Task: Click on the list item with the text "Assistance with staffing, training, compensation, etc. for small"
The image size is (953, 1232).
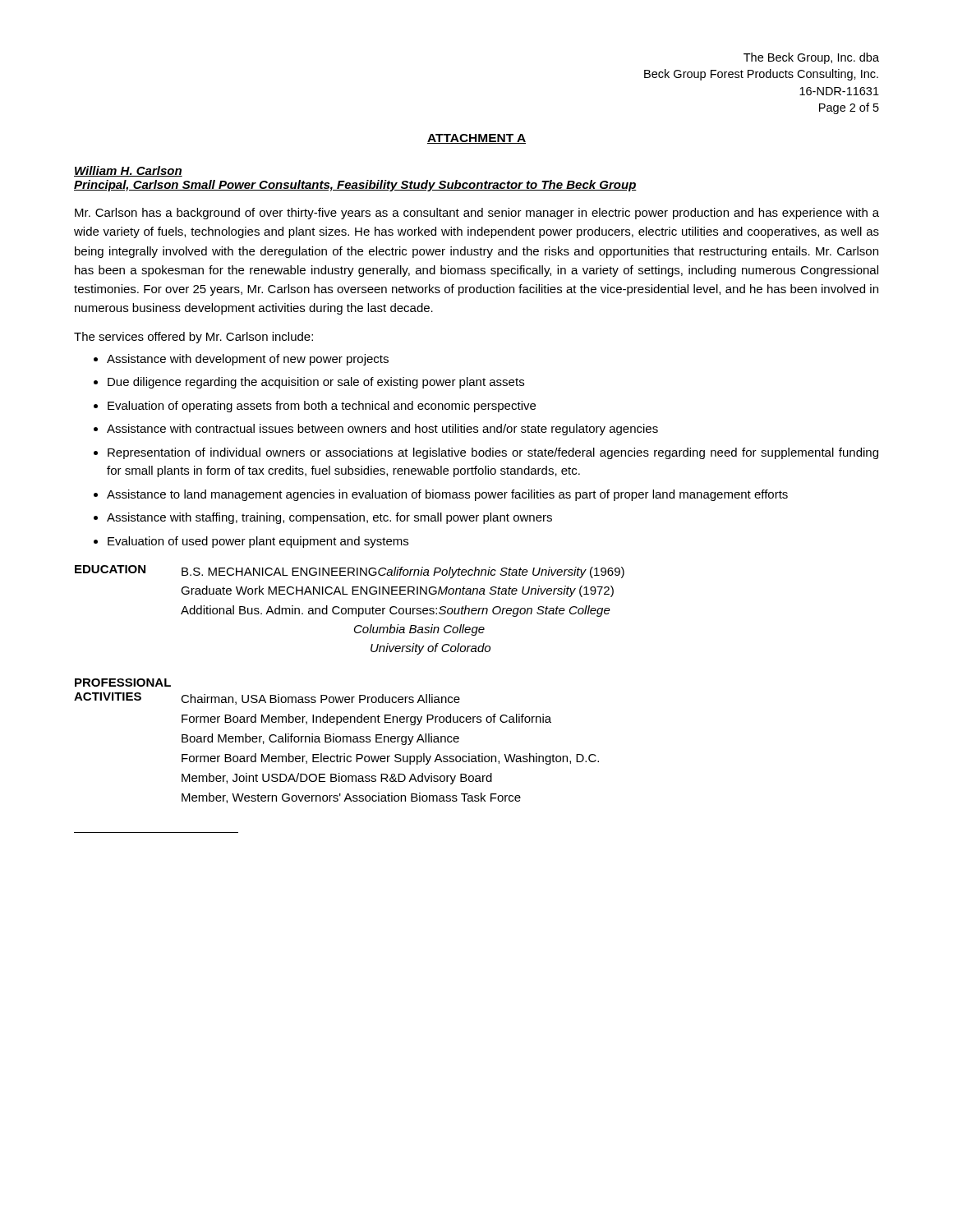Action: pyautogui.click(x=330, y=517)
